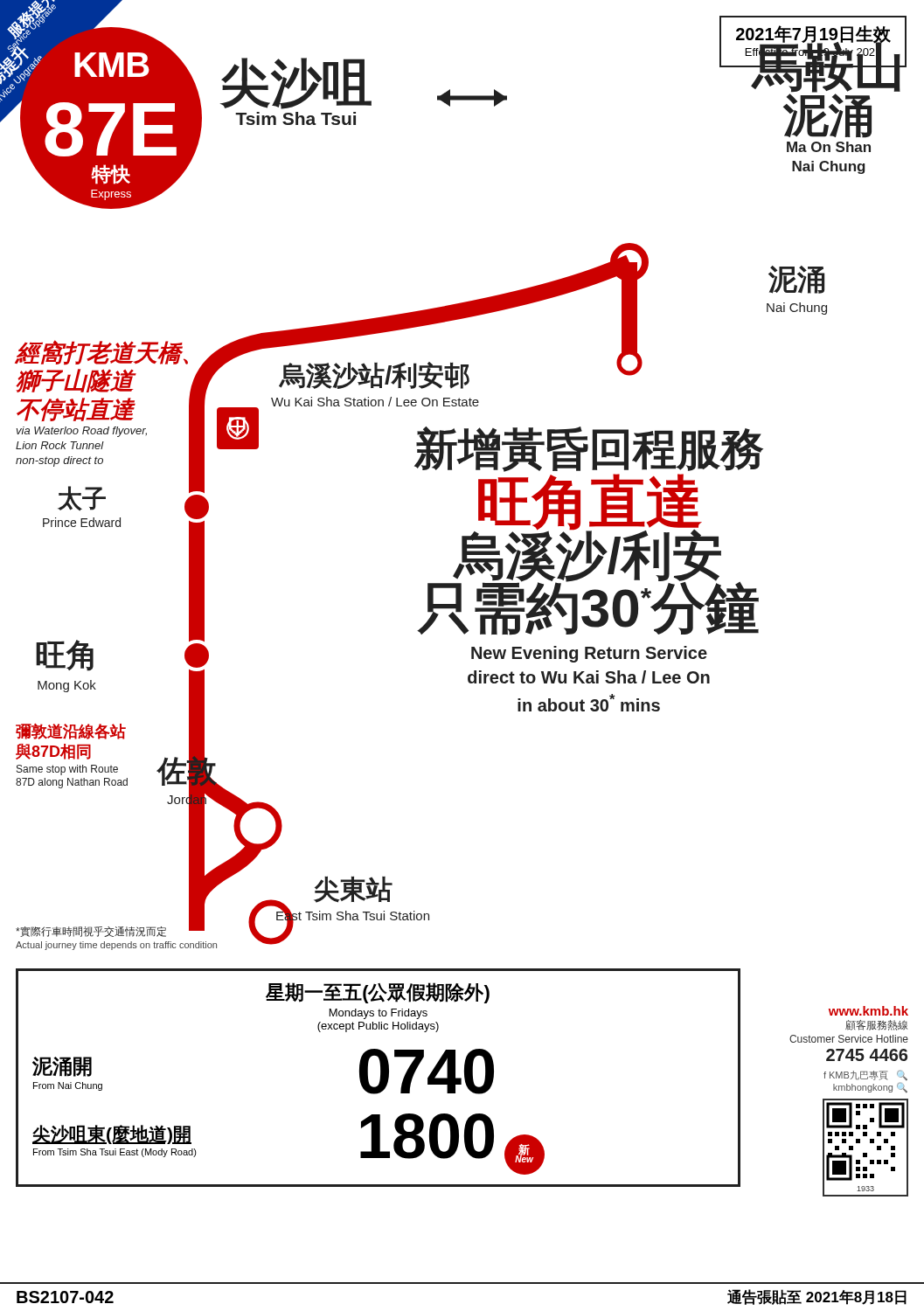Image resolution: width=924 pixels, height=1311 pixels.
Task: Find the block starting "烏溪沙站/利安邨 Wu Kai Sha Station / Lee On"
Action: pyautogui.click(x=375, y=384)
